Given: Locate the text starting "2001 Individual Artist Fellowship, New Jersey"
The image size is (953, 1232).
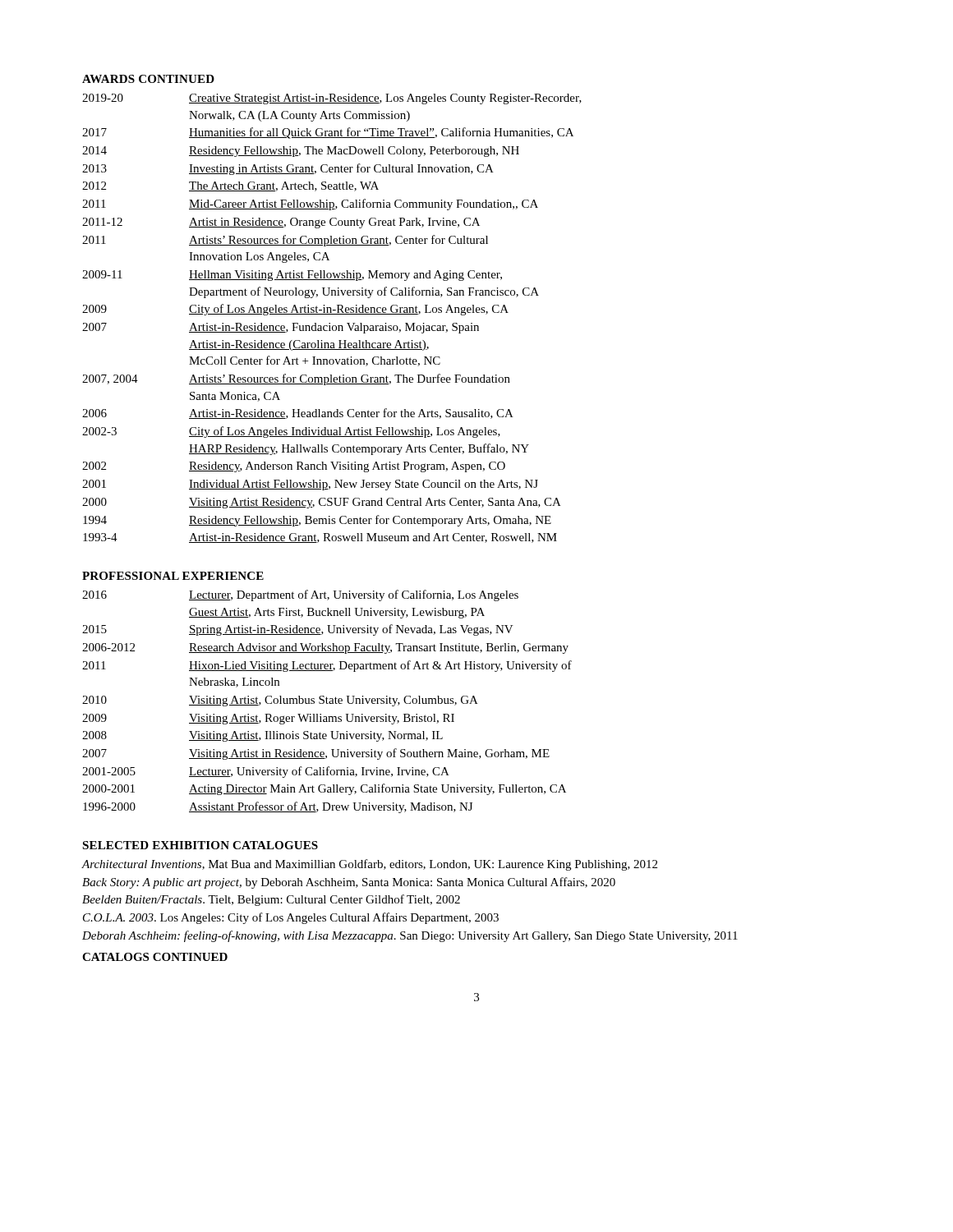Looking at the screenshot, I should click(476, 484).
